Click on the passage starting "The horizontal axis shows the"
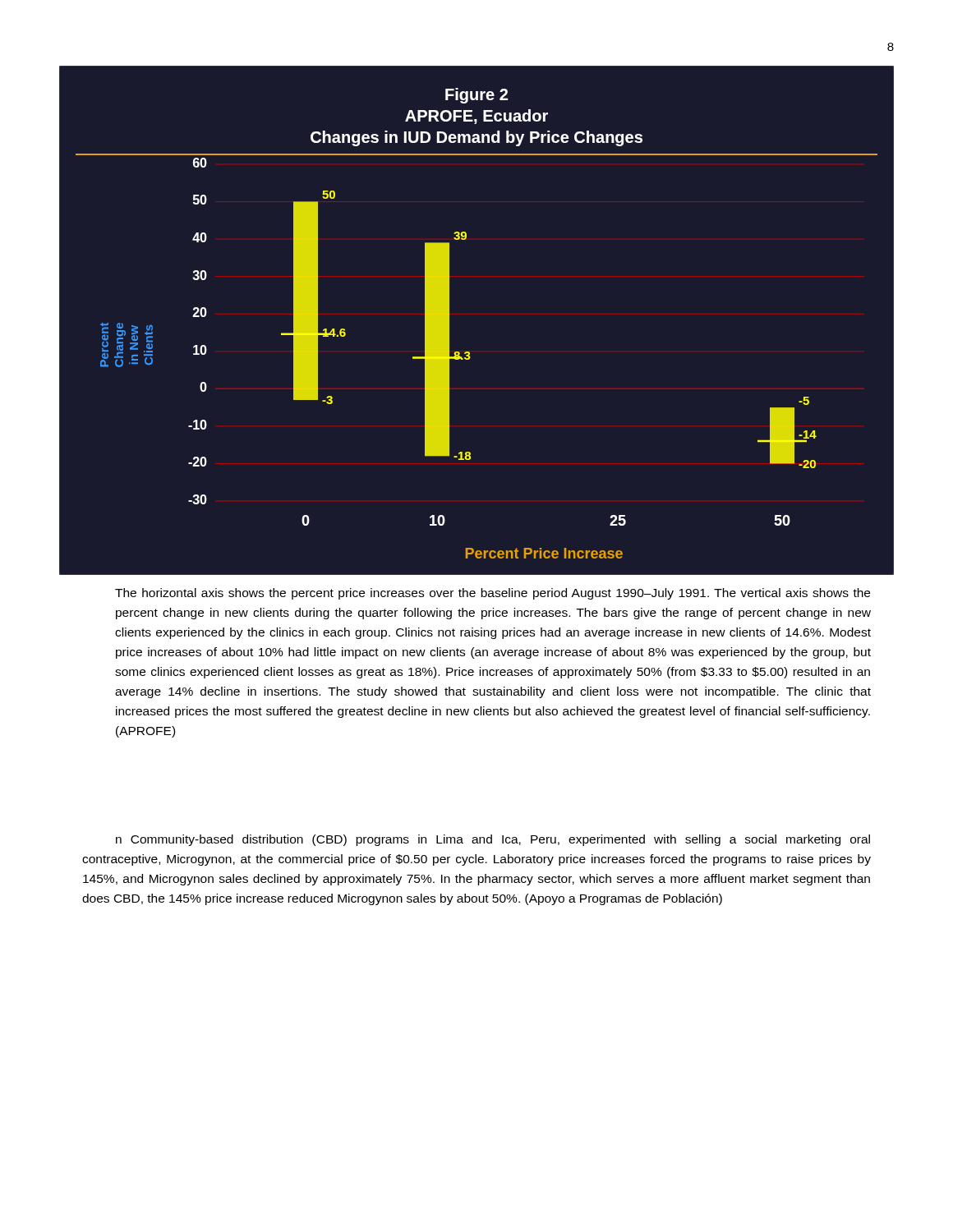Viewport: 953px width, 1232px height. 493,662
